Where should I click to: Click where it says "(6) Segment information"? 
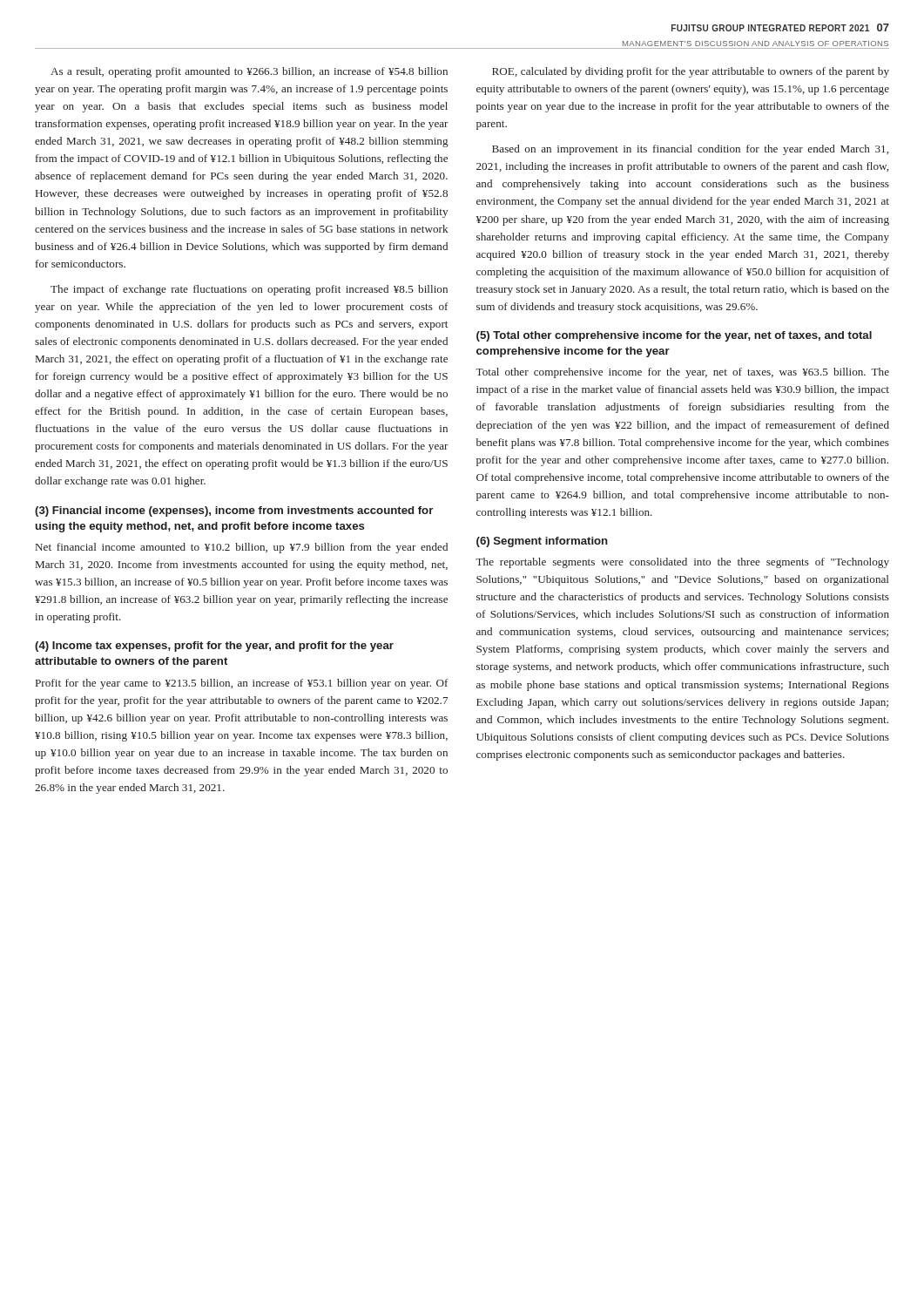pos(542,541)
